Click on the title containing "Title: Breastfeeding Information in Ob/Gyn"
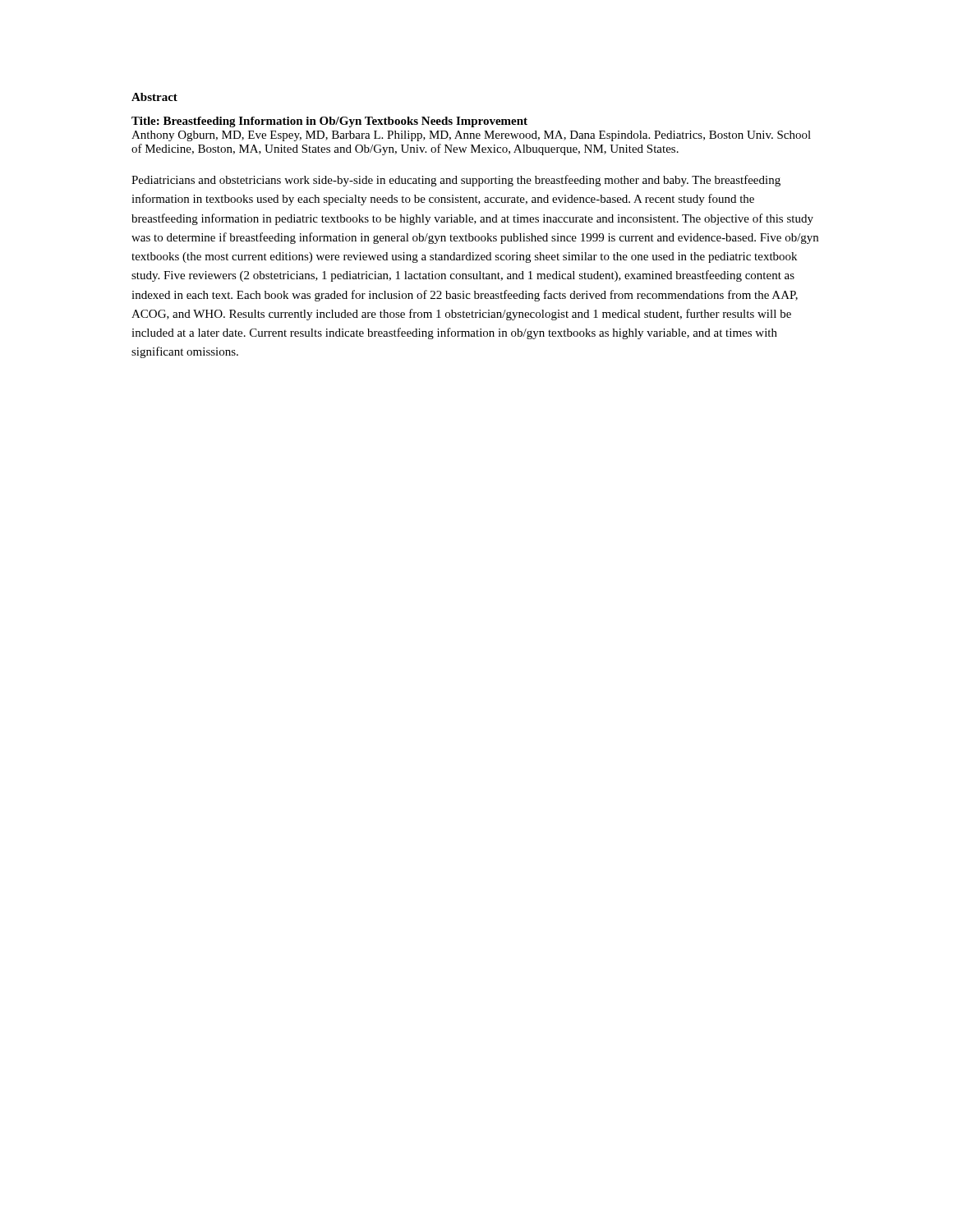The width and height of the screenshot is (953, 1232). [x=476, y=135]
